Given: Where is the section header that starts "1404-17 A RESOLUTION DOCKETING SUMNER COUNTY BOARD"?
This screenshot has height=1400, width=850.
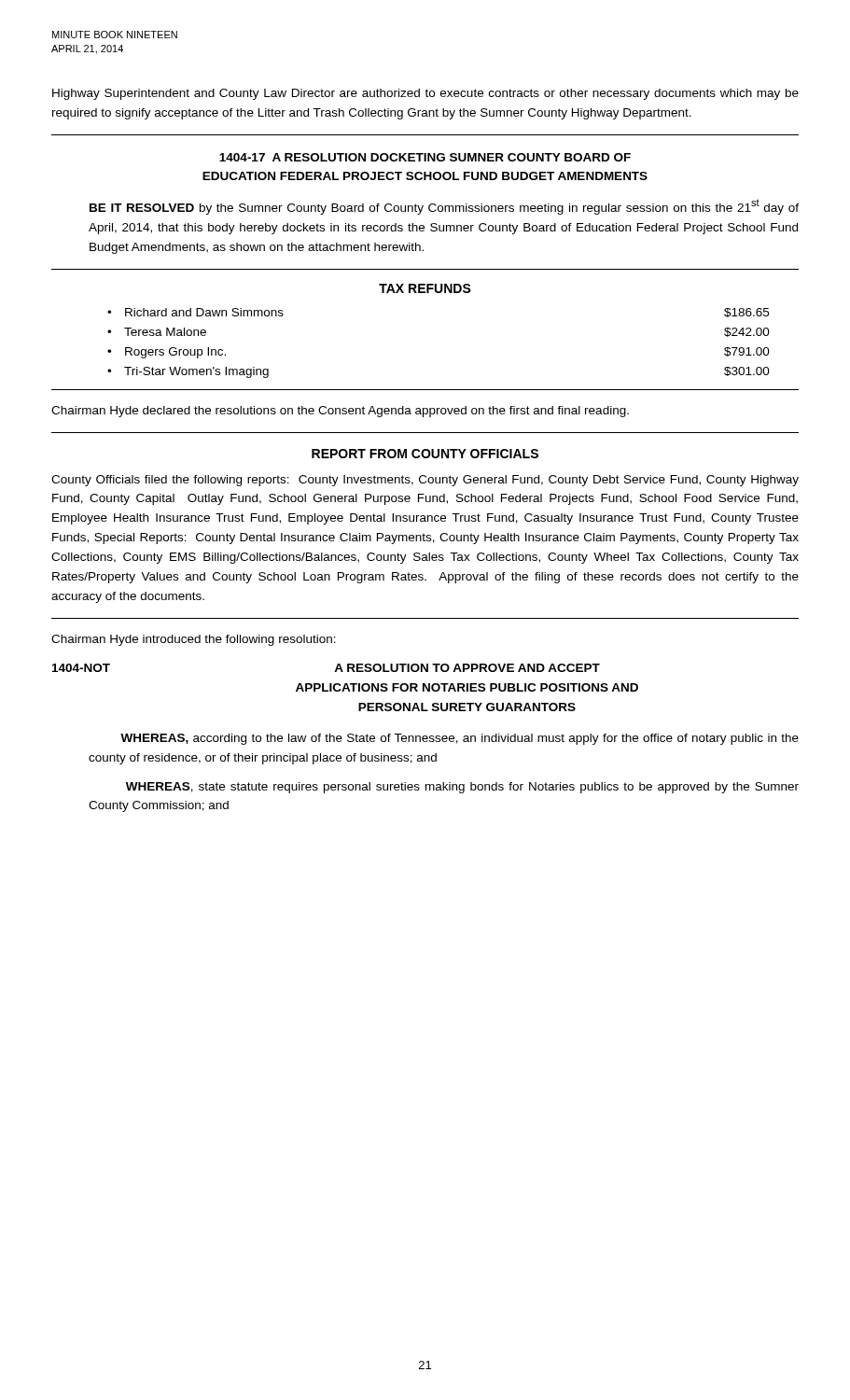Looking at the screenshot, I should pyautogui.click(x=425, y=167).
